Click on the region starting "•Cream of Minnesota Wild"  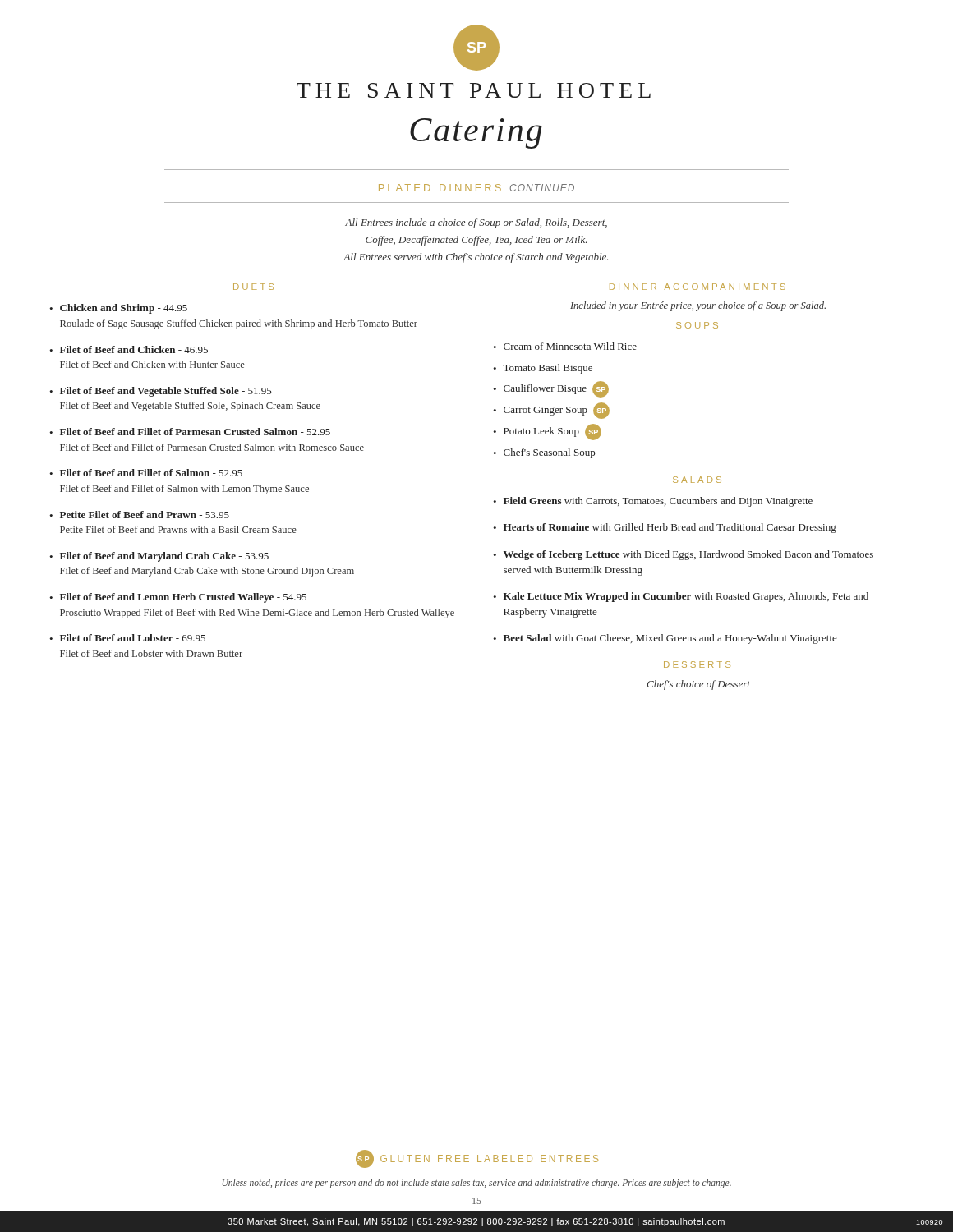pos(565,347)
